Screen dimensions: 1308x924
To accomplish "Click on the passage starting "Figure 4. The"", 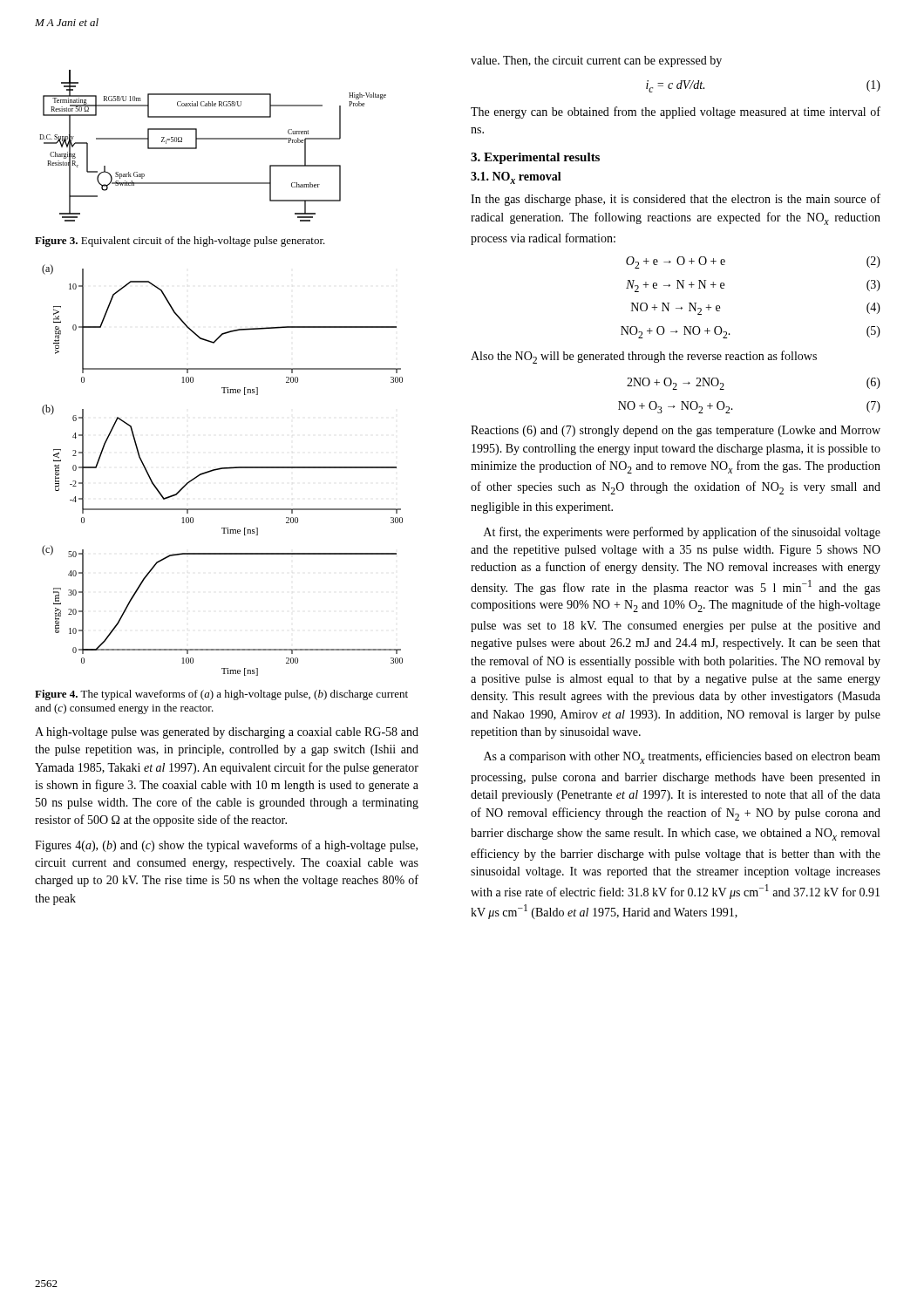I will tap(221, 701).
